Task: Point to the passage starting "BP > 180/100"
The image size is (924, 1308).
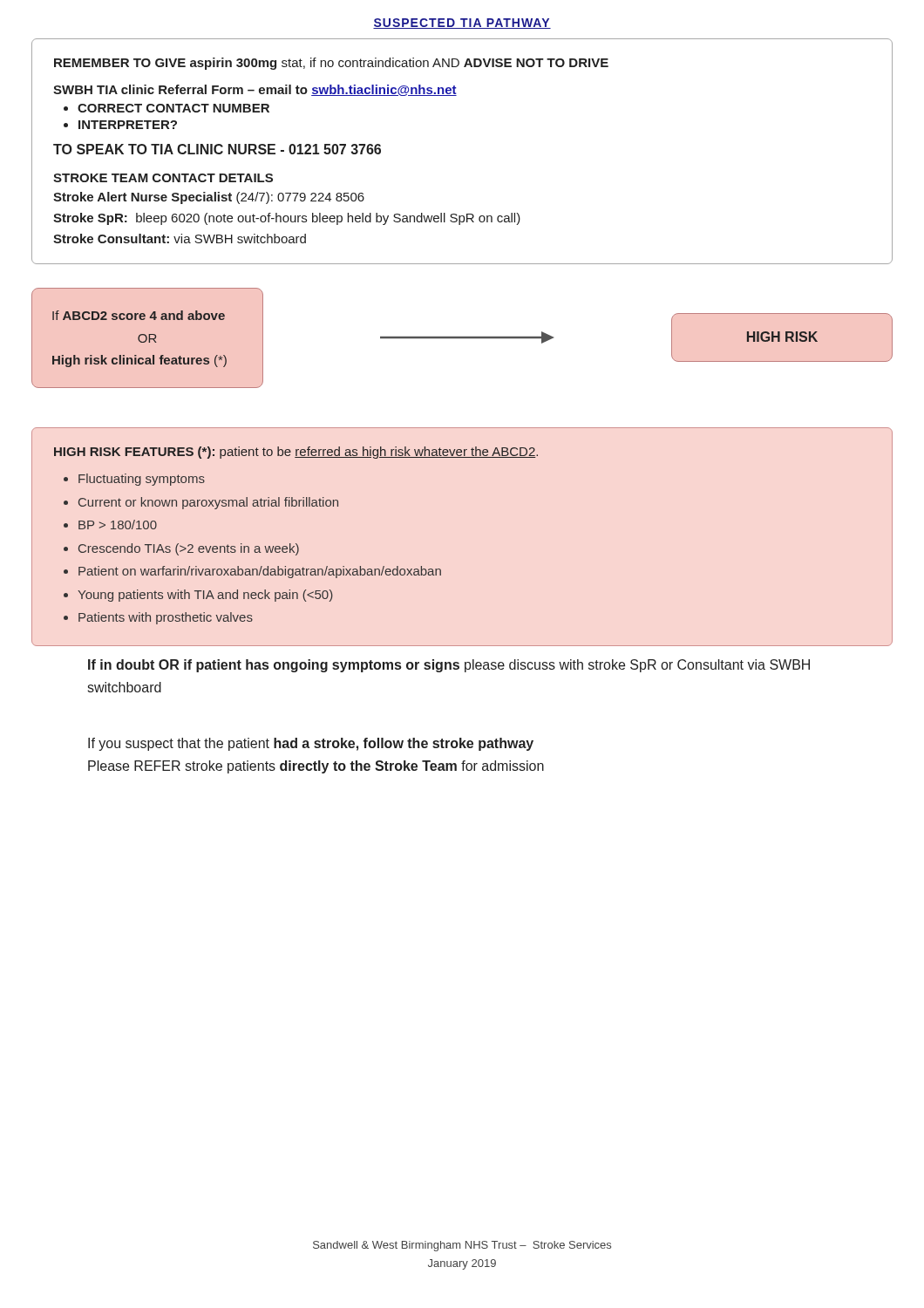Action: 117,525
